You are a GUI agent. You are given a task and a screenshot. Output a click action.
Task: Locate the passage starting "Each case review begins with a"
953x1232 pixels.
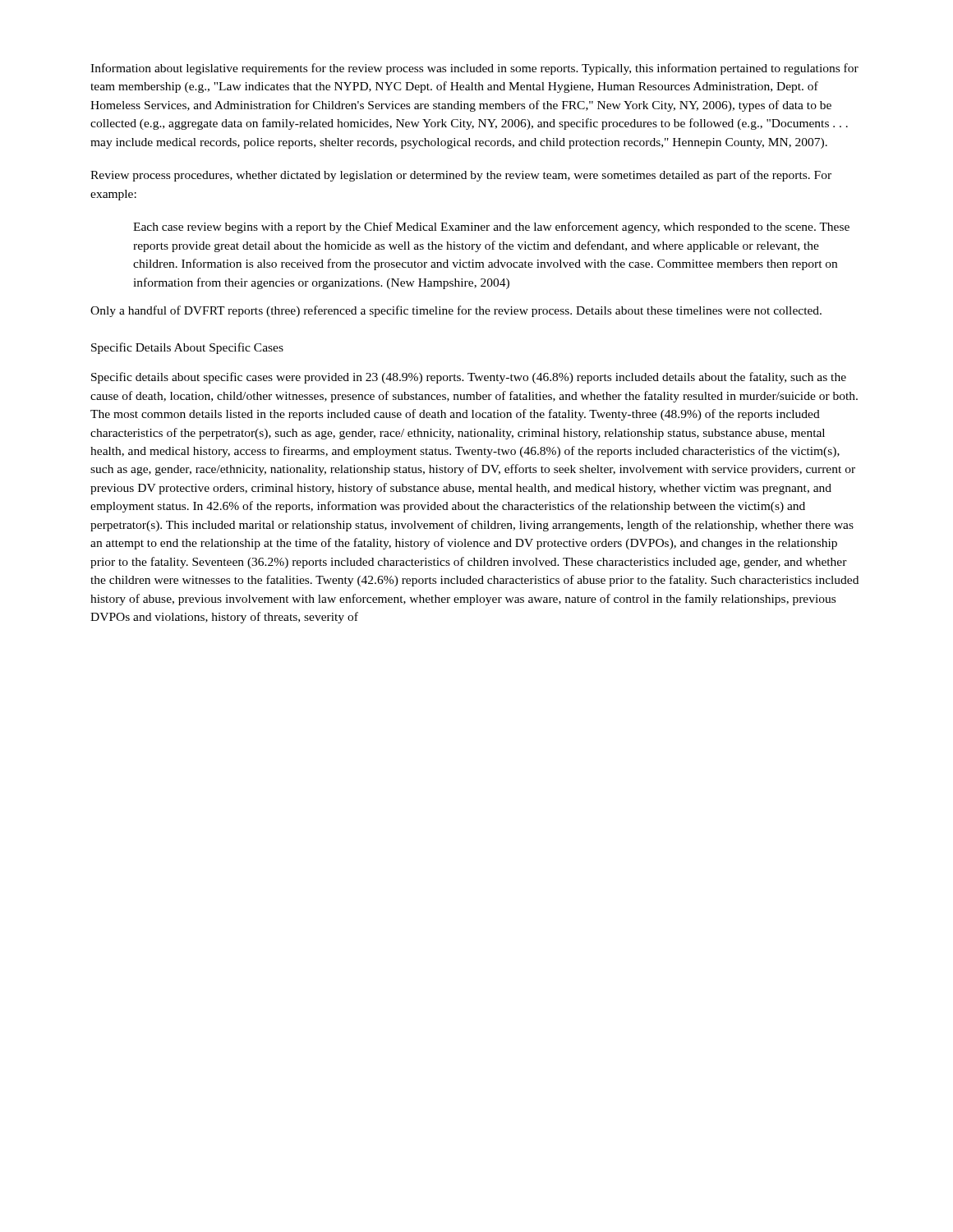point(491,254)
